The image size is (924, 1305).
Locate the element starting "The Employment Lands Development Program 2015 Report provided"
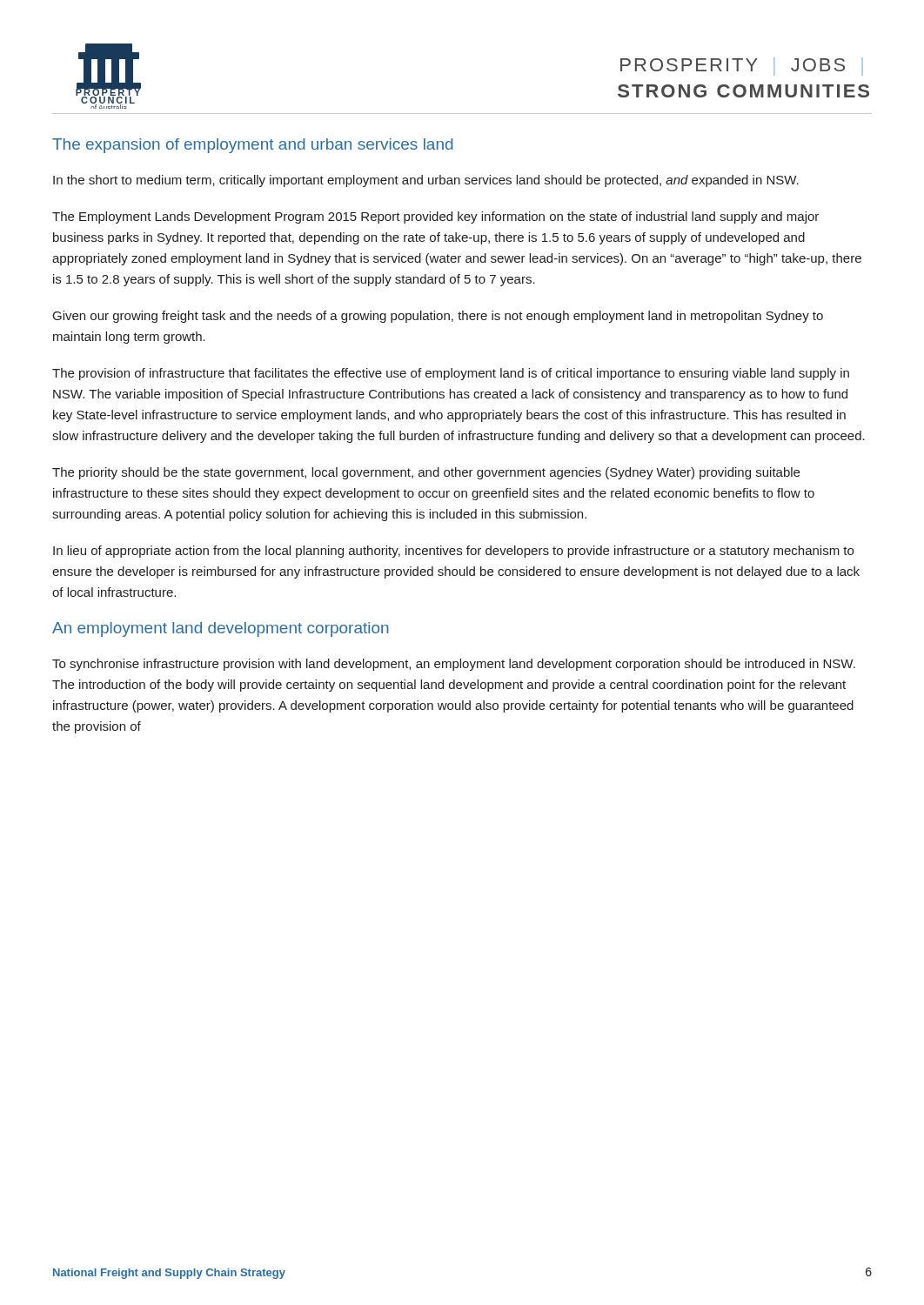pyautogui.click(x=457, y=247)
